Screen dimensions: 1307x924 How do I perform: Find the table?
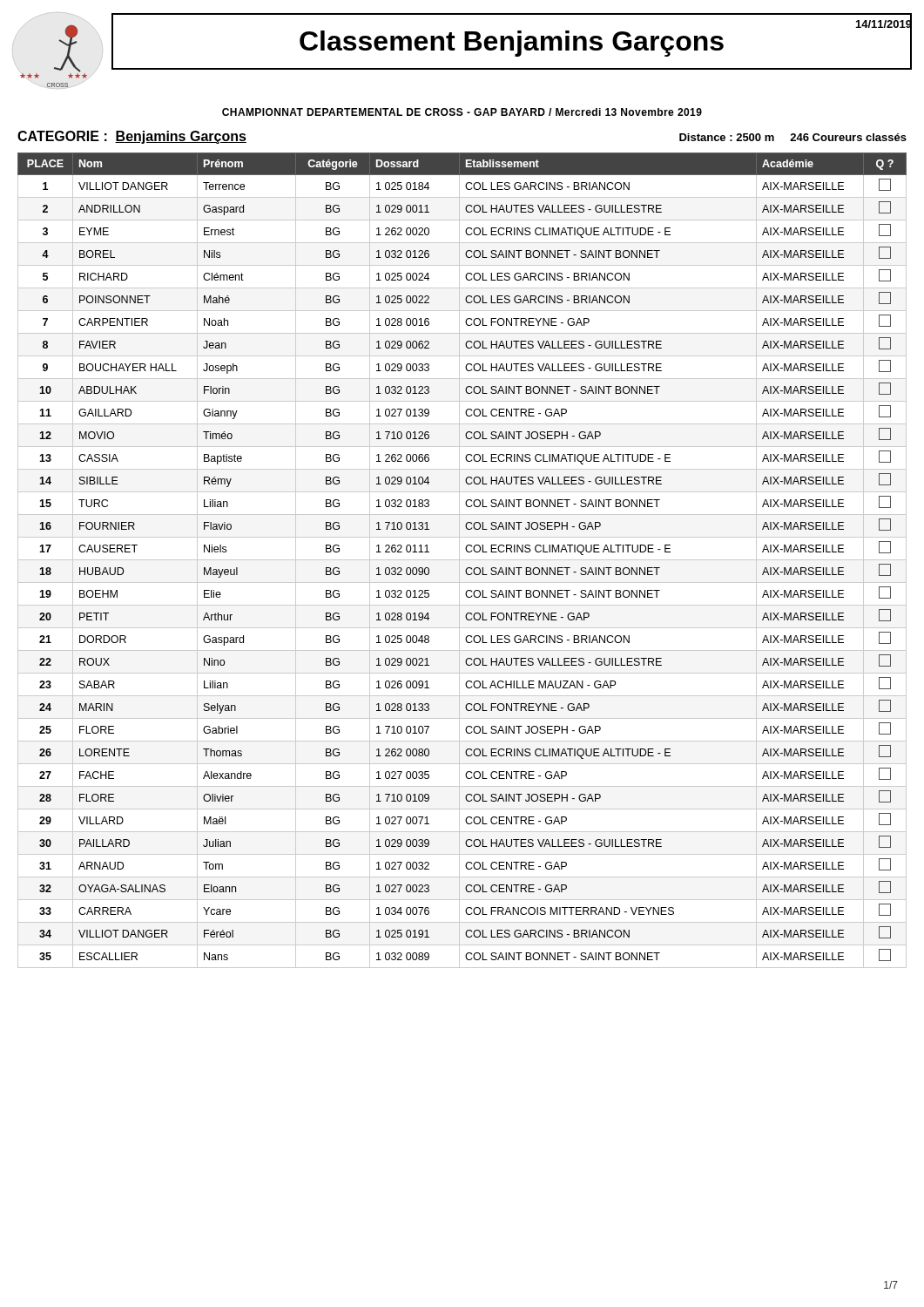tap(462, 560)
